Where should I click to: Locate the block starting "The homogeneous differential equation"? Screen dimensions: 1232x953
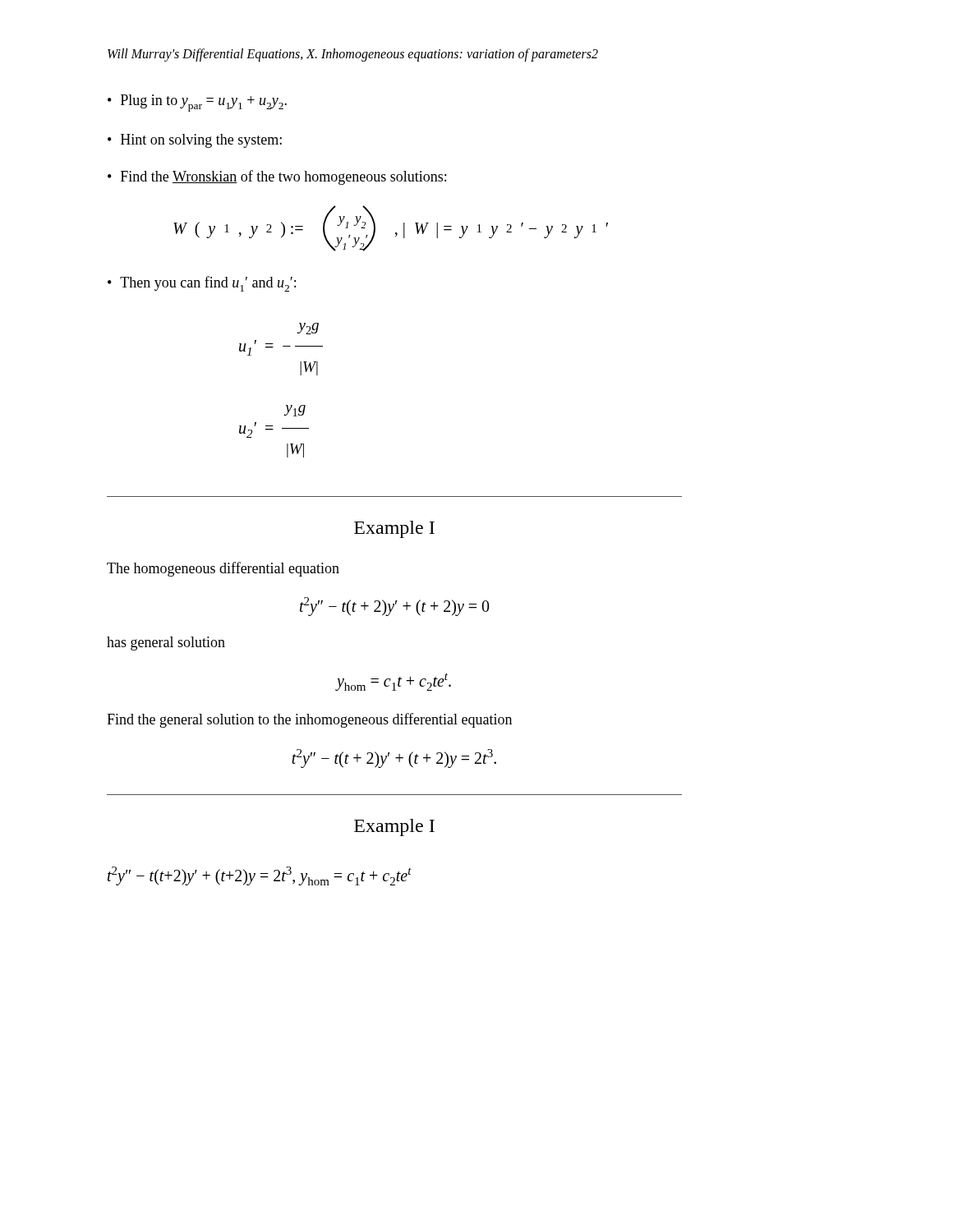click(x=223, y=568)
